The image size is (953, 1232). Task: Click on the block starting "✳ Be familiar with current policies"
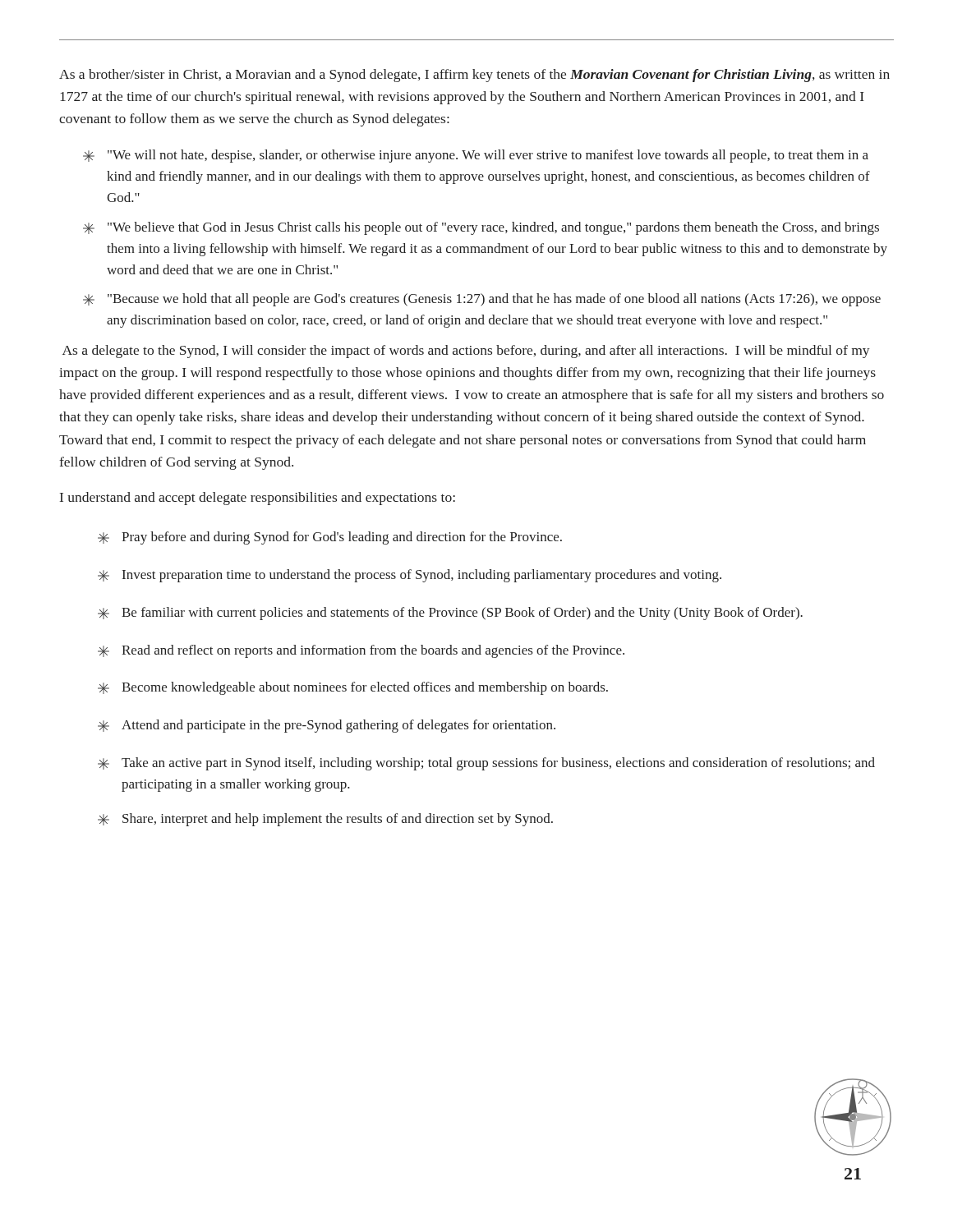[484, 614]
